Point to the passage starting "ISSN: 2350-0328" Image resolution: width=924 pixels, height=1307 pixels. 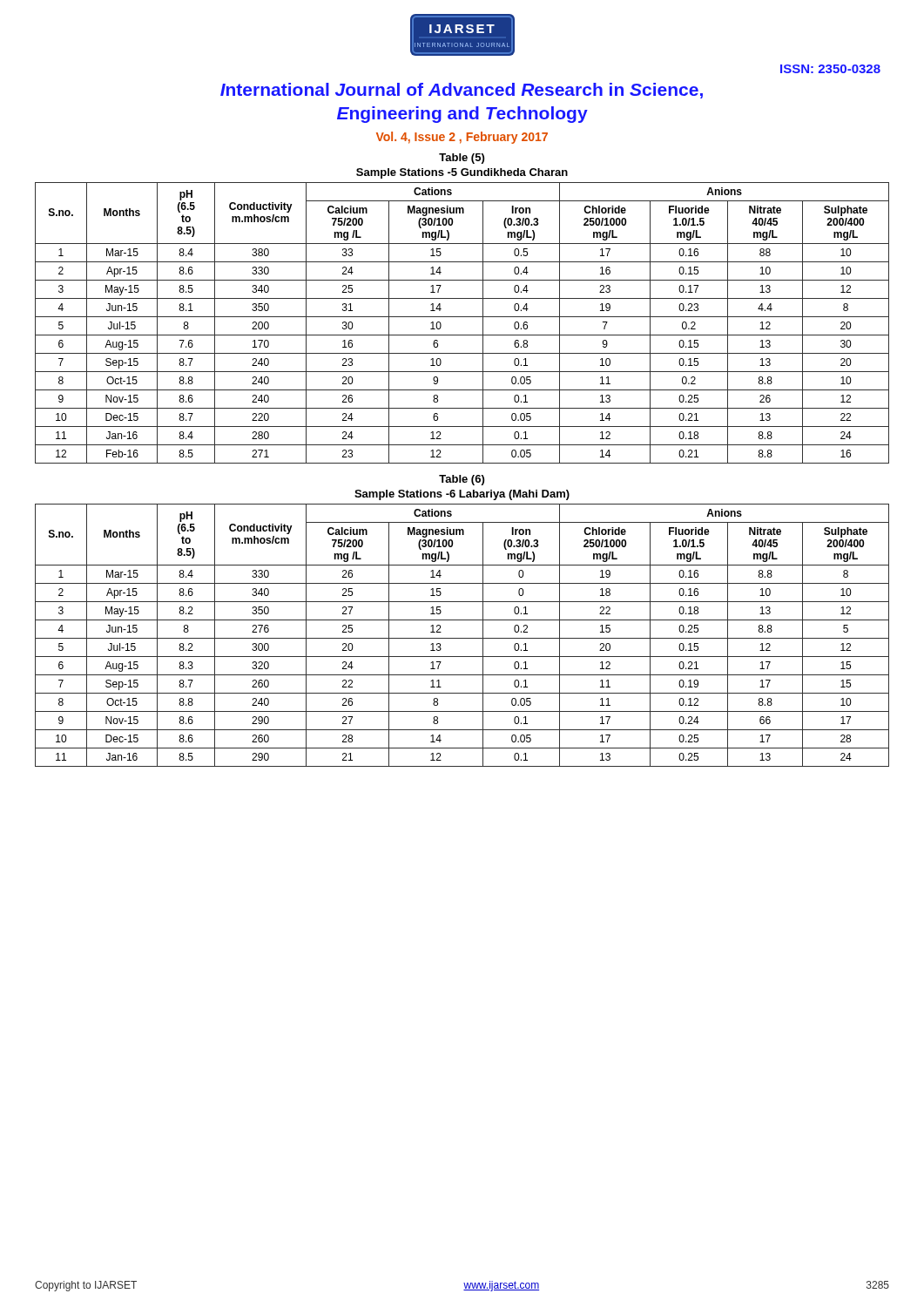(830, 68)
